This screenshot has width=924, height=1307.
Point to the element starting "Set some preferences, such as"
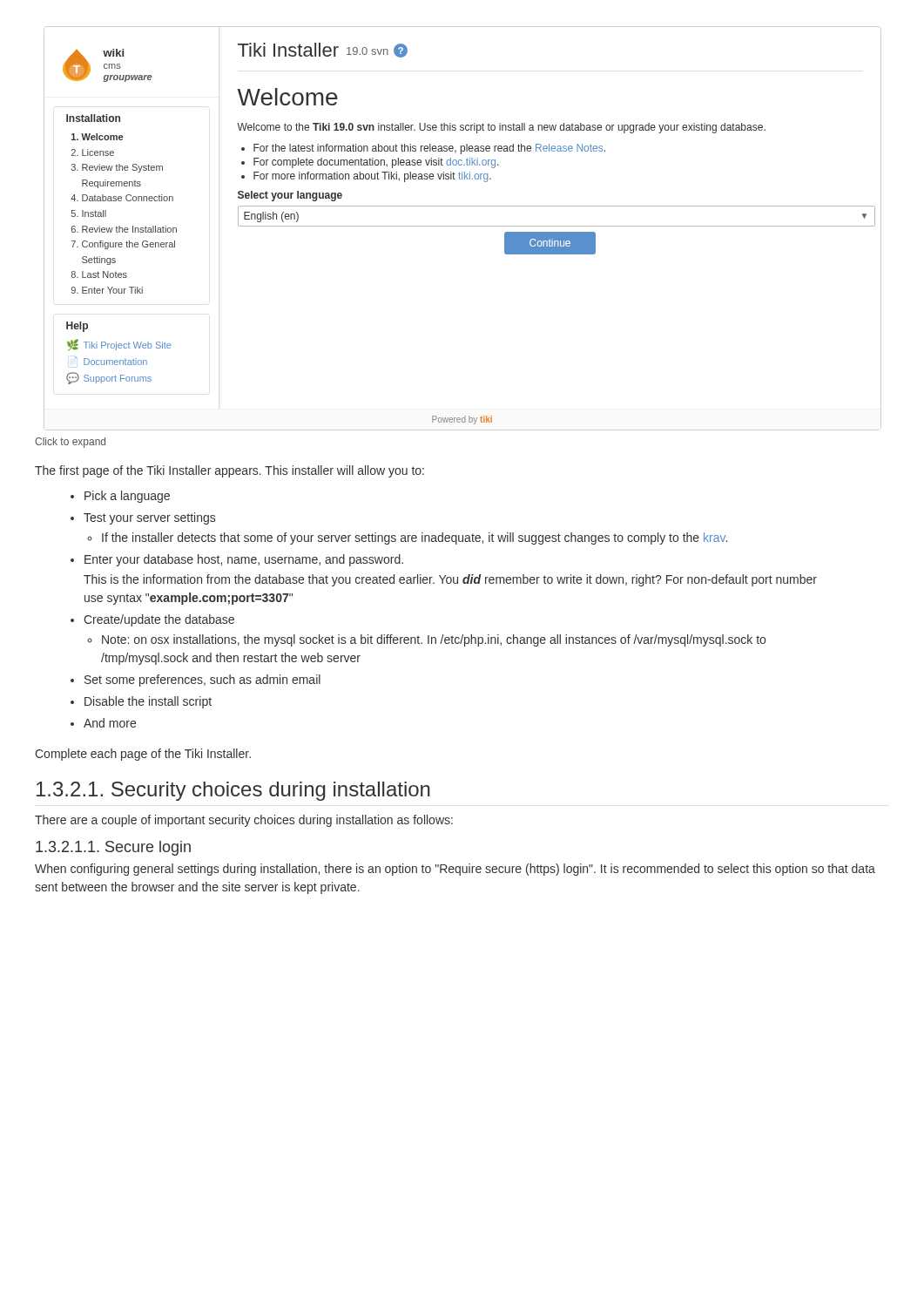pos(202,679)
